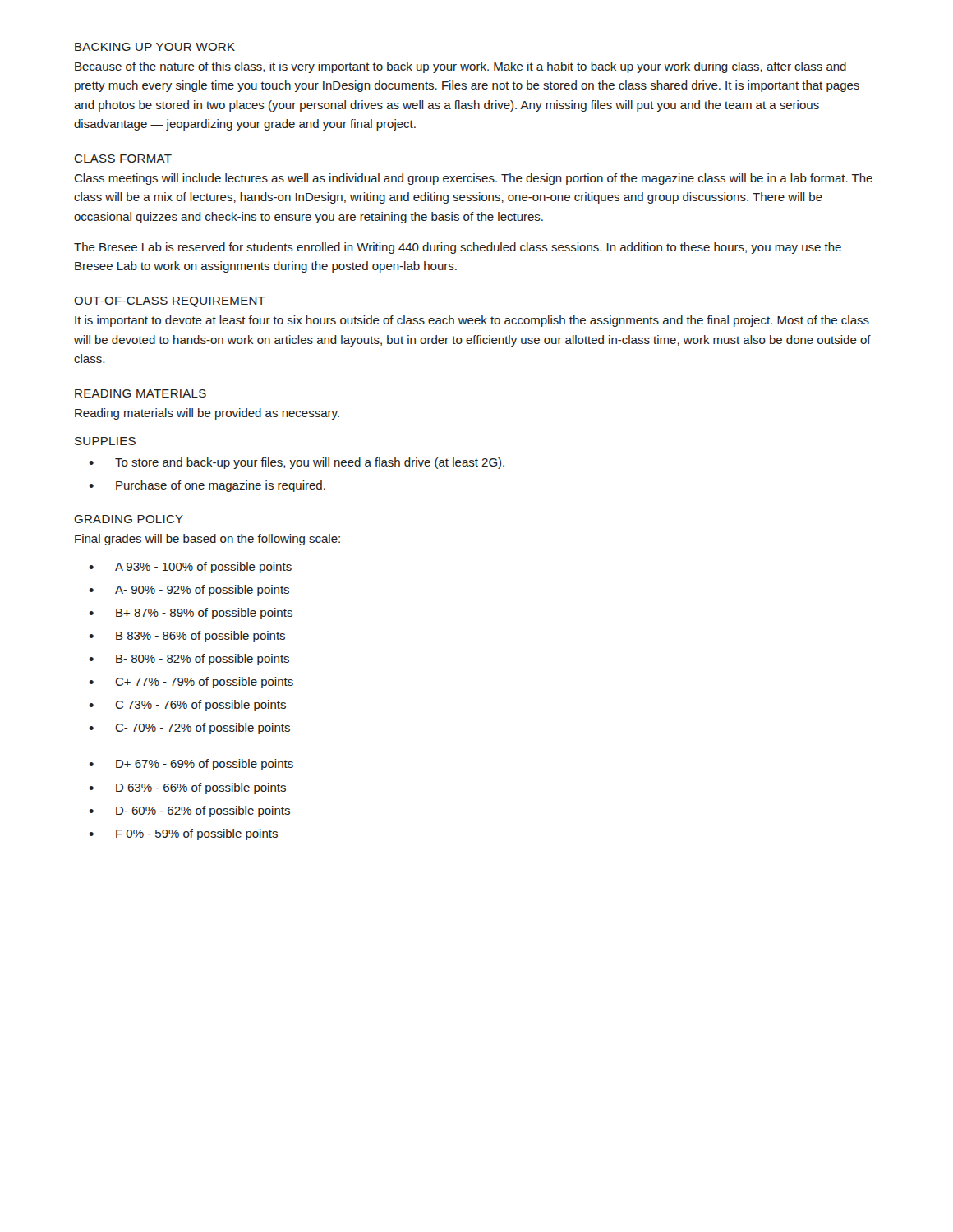
Task: Find the block on this page that starts "•B- 80% -"
Action: coord(182,660)
